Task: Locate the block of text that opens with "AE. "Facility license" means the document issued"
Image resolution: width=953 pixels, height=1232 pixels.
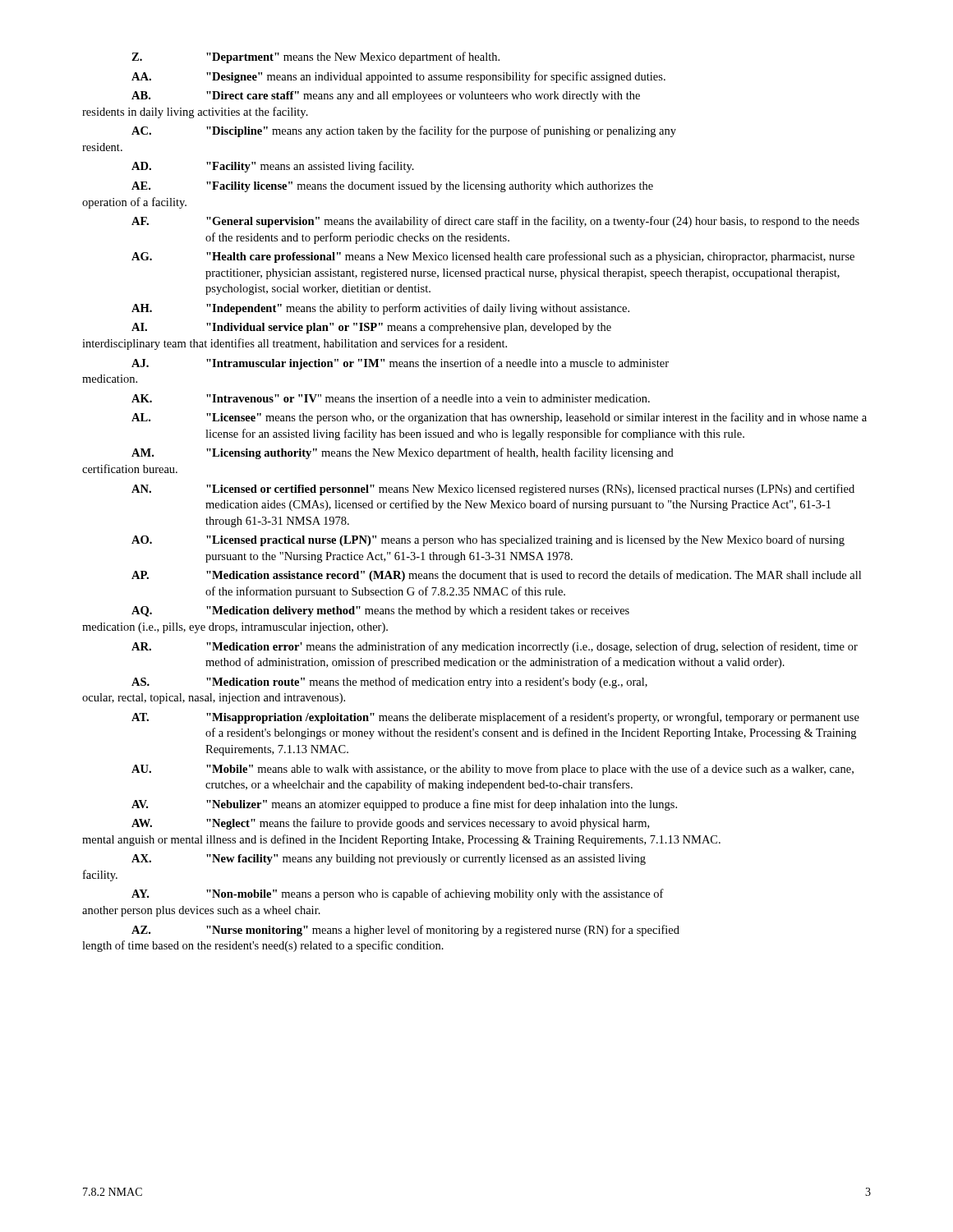Action: pyautogui.click(x=476, y=194)
